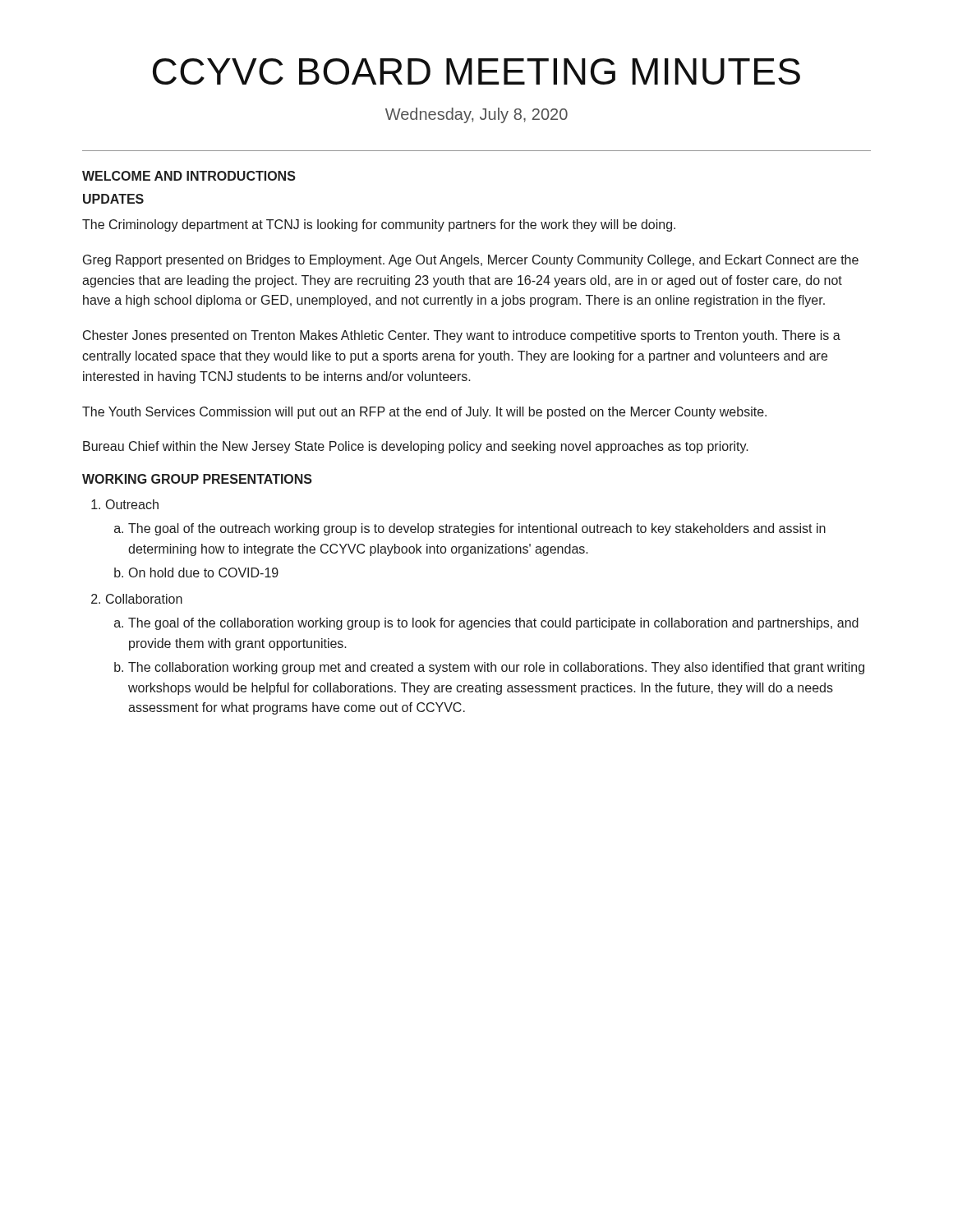Navigate to the element starting "CCYVC BOARD MEETING"
The height and width of the screenshot is (1232, 953).
476,71
